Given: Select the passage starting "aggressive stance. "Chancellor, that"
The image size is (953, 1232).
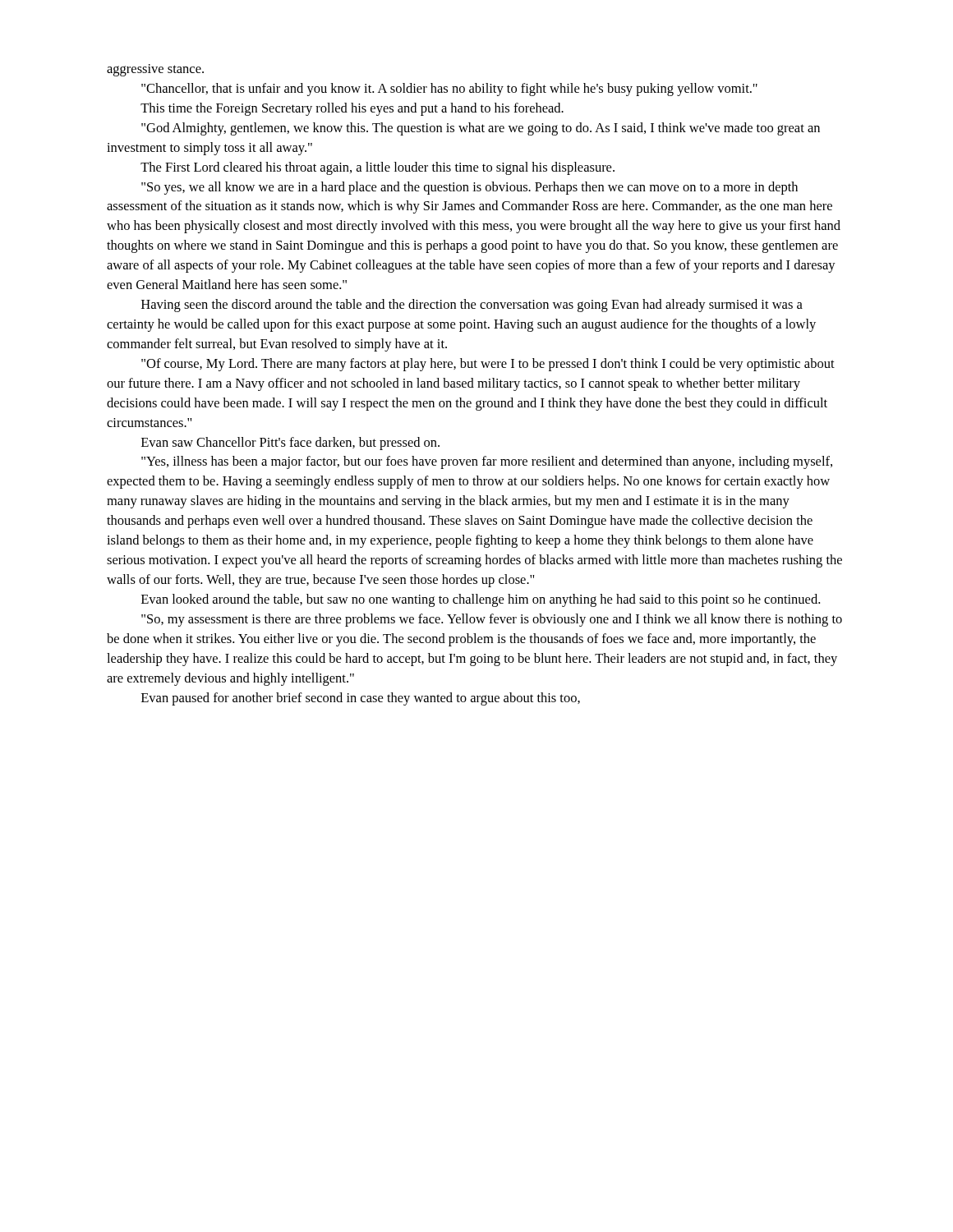Looking at the screenshot, I should click(476, 383).
